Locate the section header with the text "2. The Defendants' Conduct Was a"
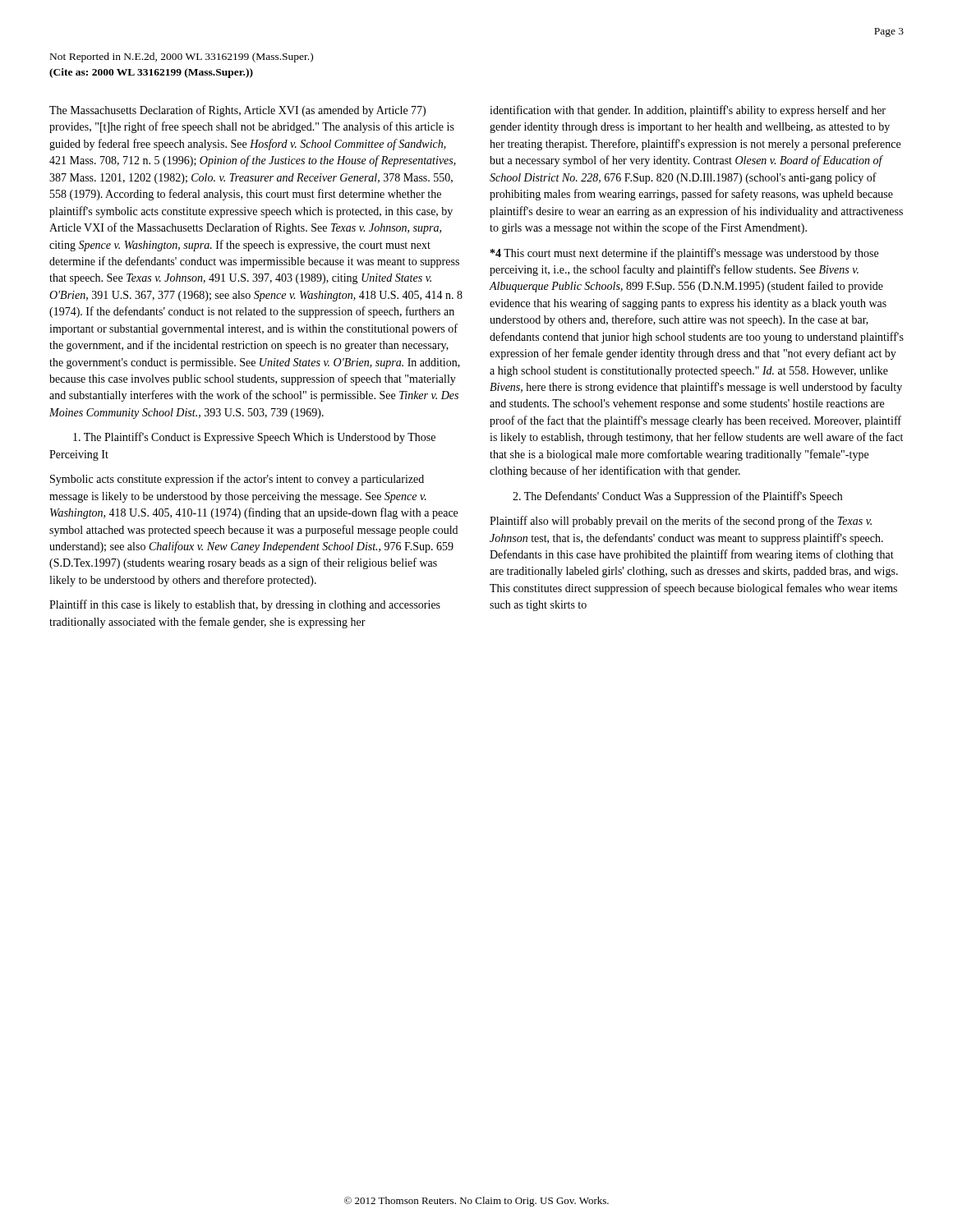 678,496
